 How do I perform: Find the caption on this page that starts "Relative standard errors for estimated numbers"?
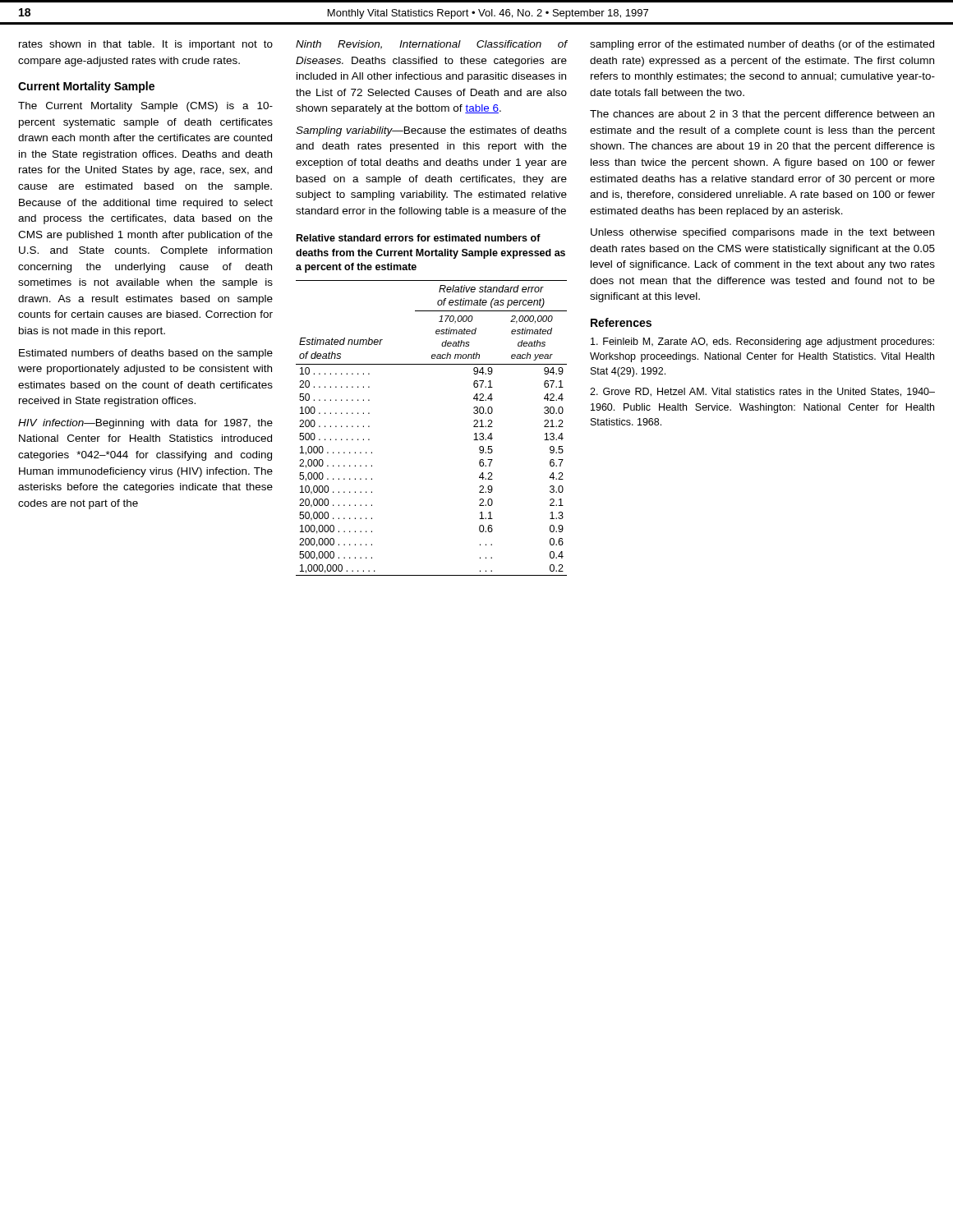click(431, 253)
